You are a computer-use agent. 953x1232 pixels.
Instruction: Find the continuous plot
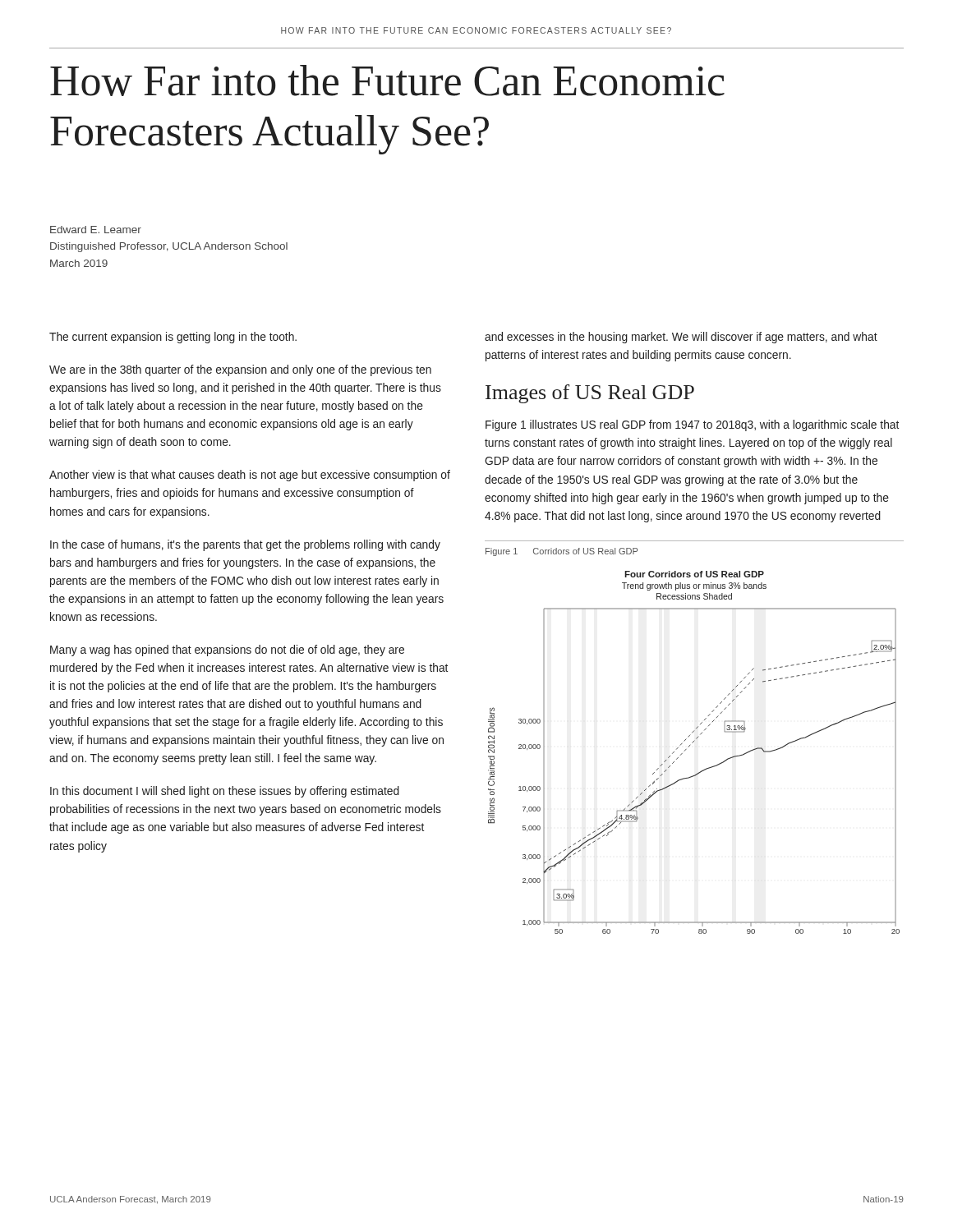click(694, 759)
